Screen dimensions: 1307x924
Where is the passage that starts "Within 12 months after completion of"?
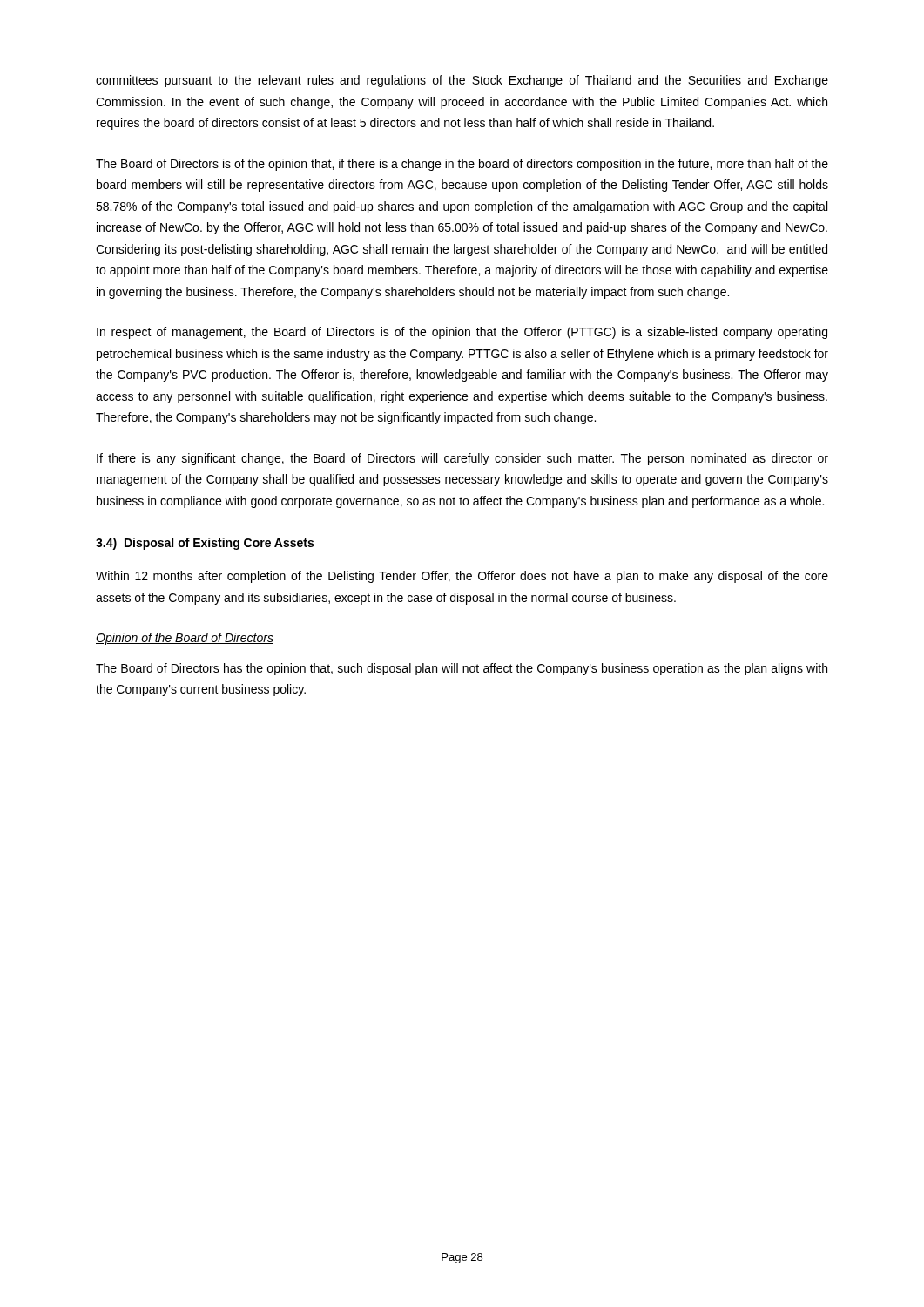pos(462,587)
